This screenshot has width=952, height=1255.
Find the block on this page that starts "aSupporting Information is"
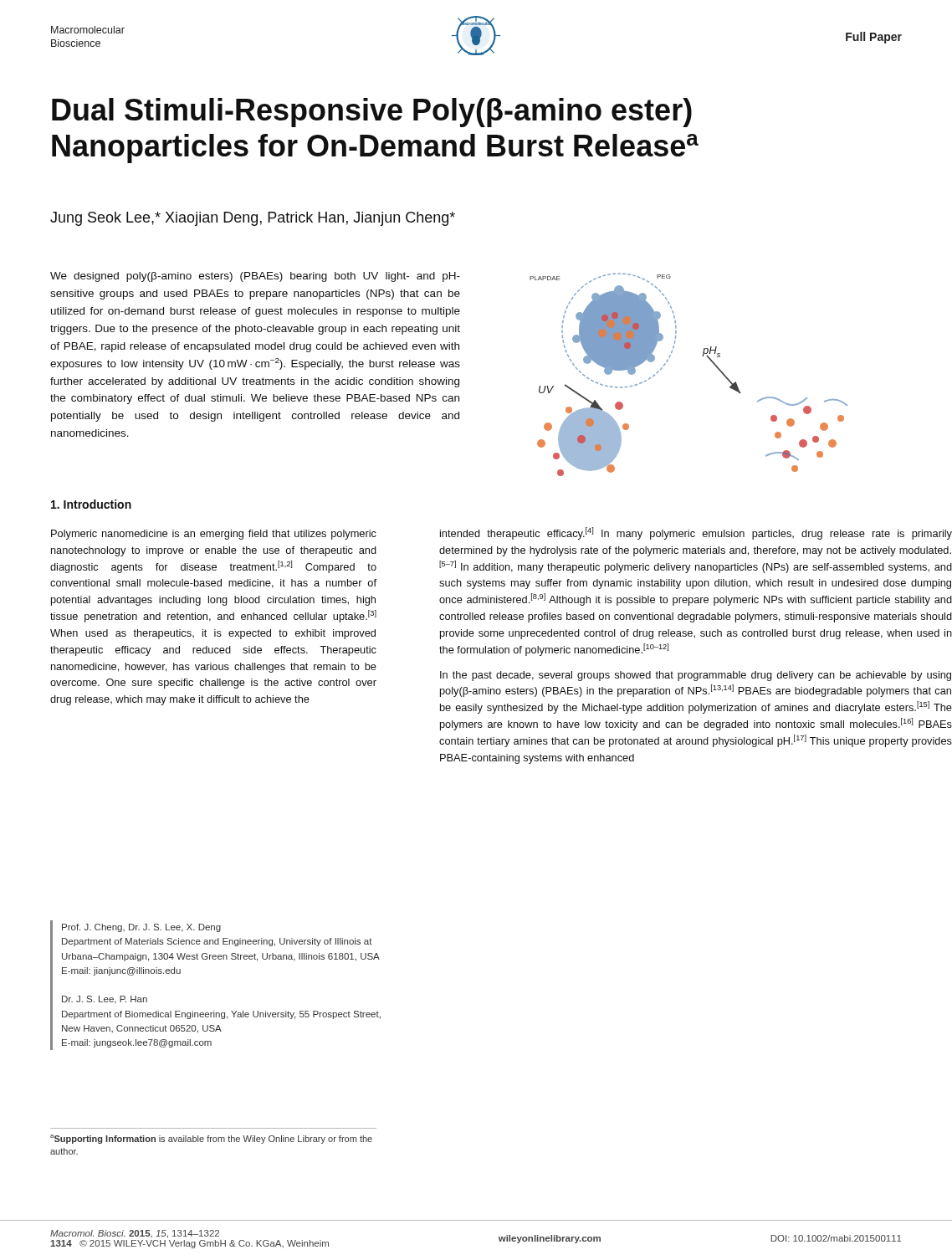click(x=211, y=1144)
